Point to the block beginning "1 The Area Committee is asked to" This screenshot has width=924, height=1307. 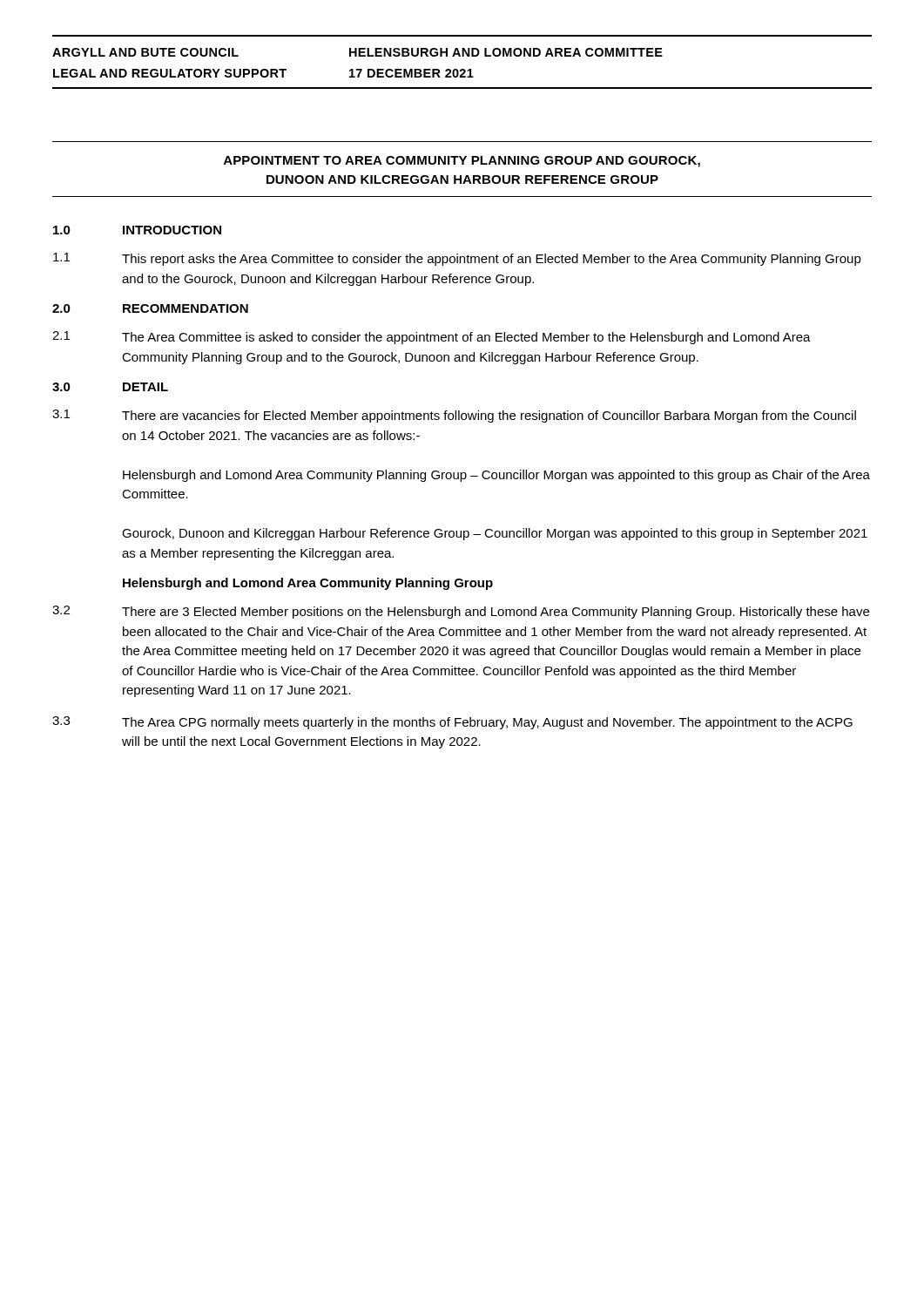tap(462, 347)
